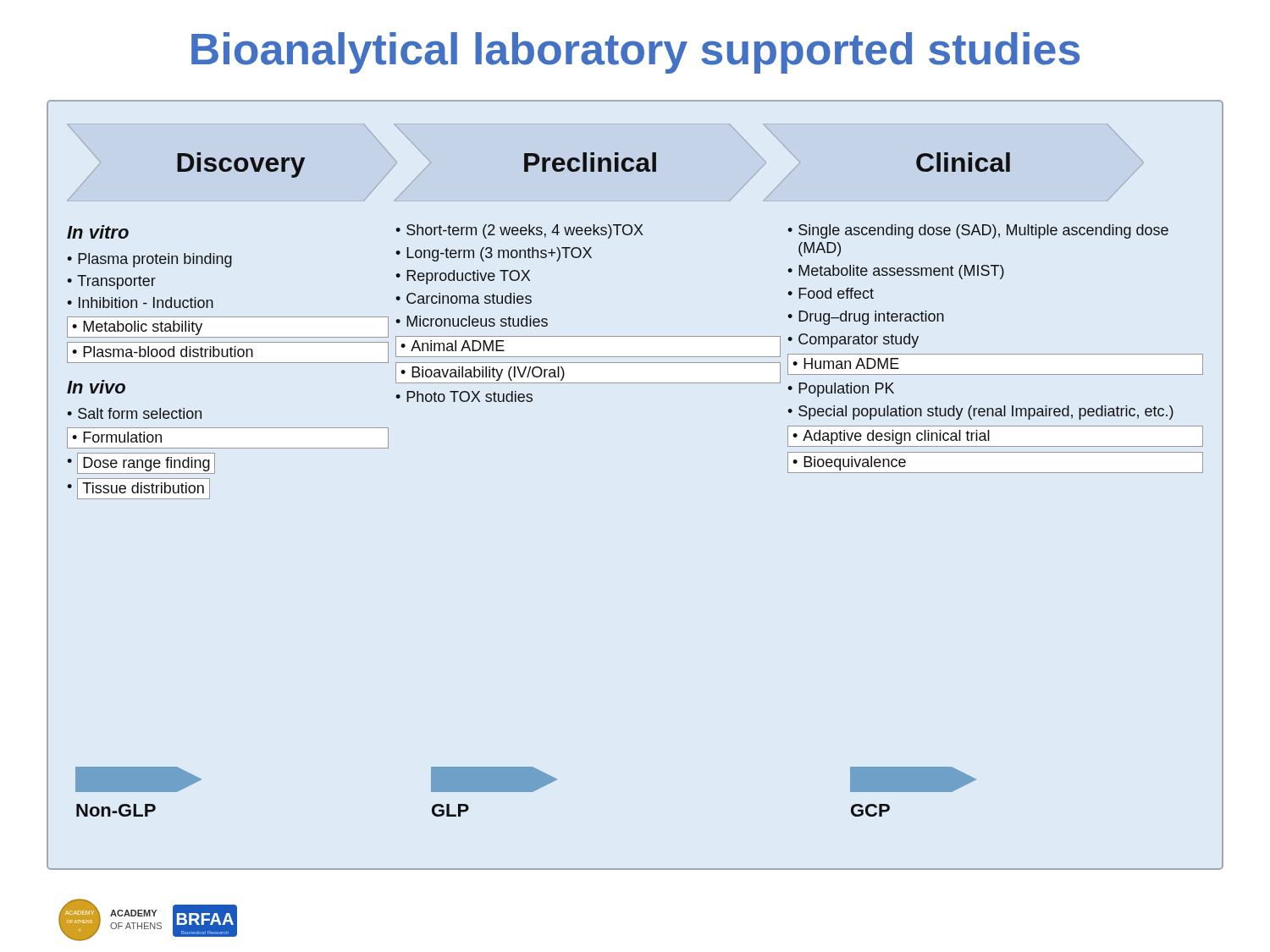Select the region starting "Bioanalytical laboratory supported"
1270x952 pixels.
(635, 49)
